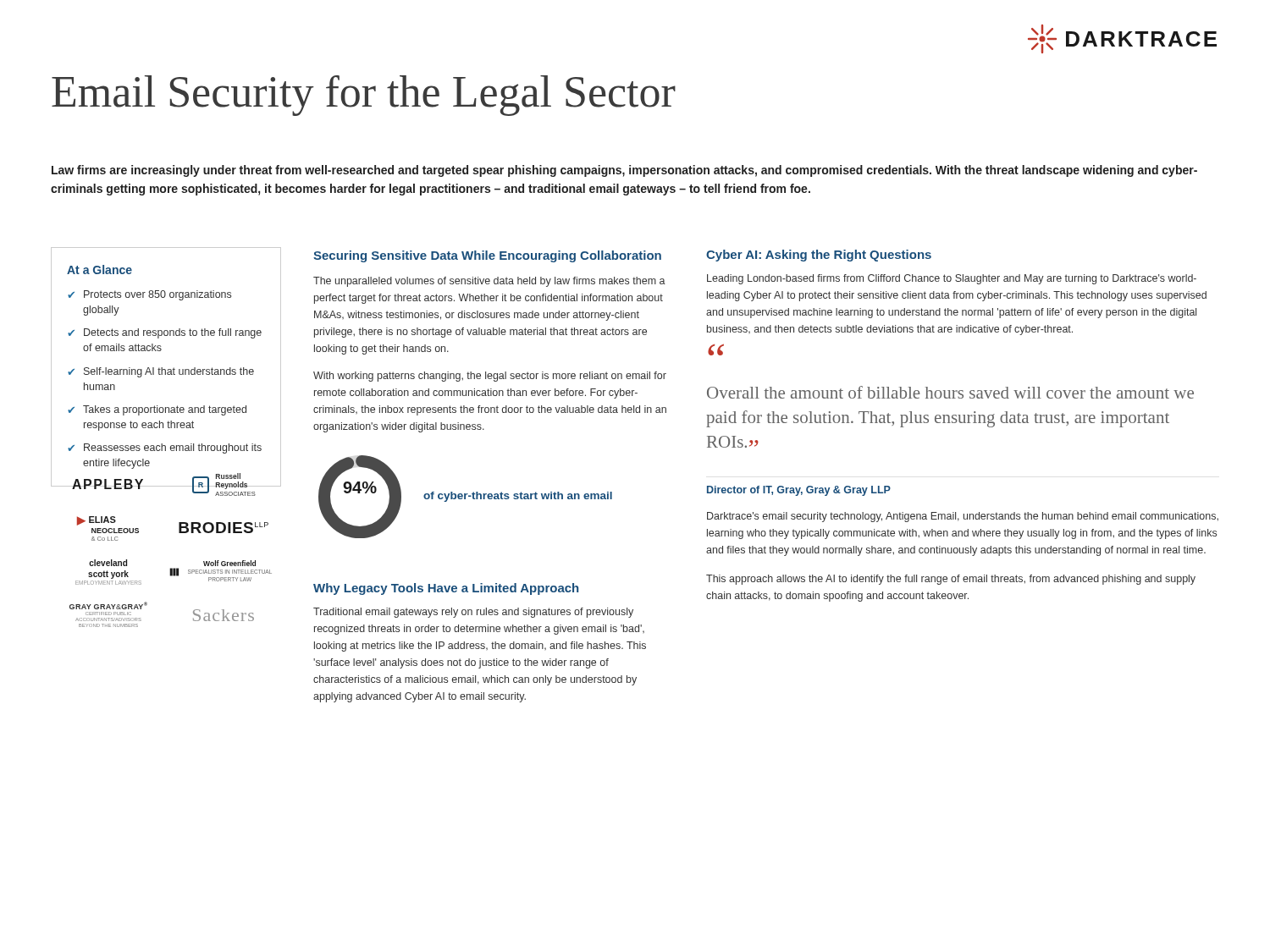This screenshot has height=952, width=1270.
Task: Locate the text block containing "Law firms are increasingly under threat from"
Action: 624,180
